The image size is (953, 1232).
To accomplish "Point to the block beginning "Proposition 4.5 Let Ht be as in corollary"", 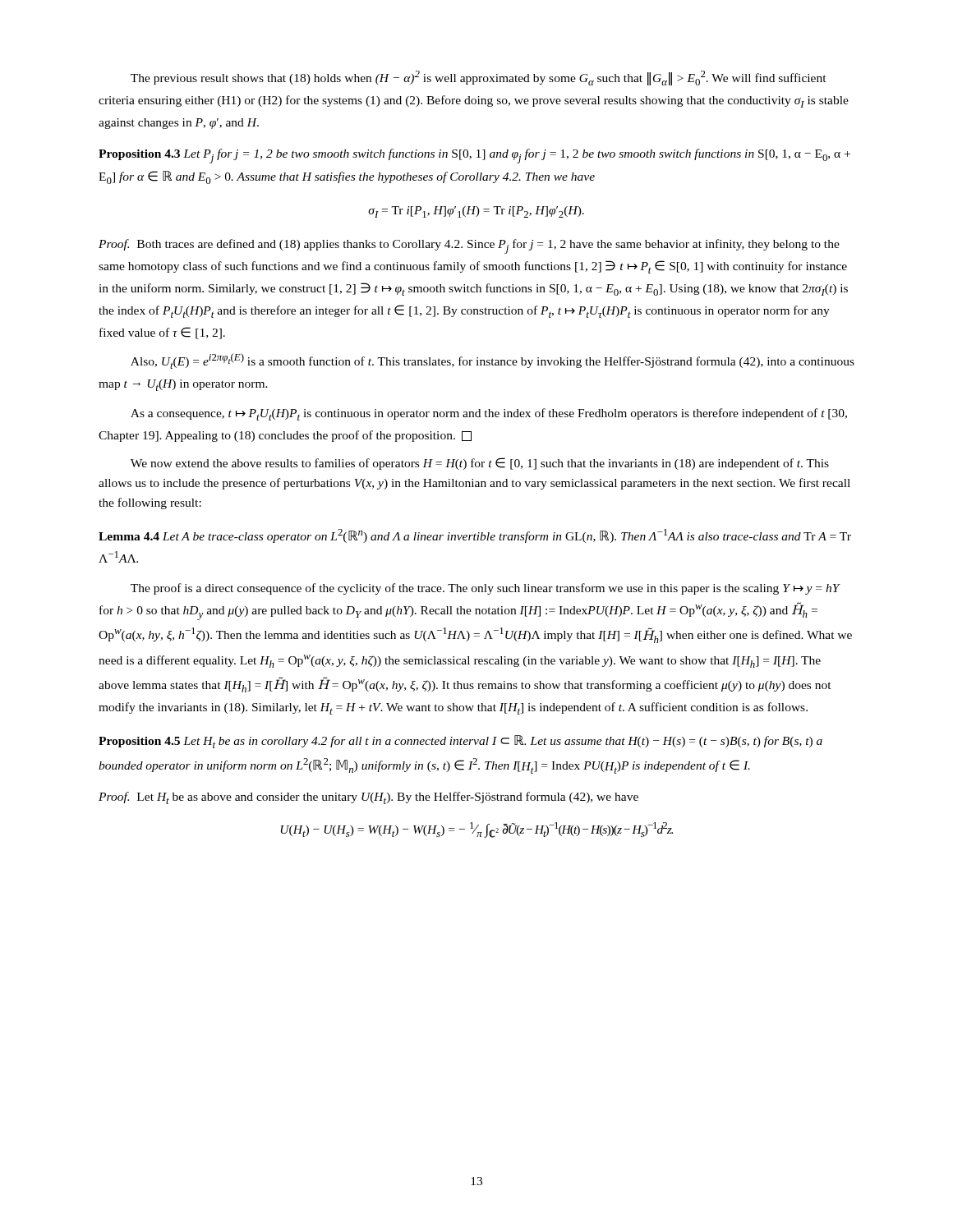I will [476, 755].
